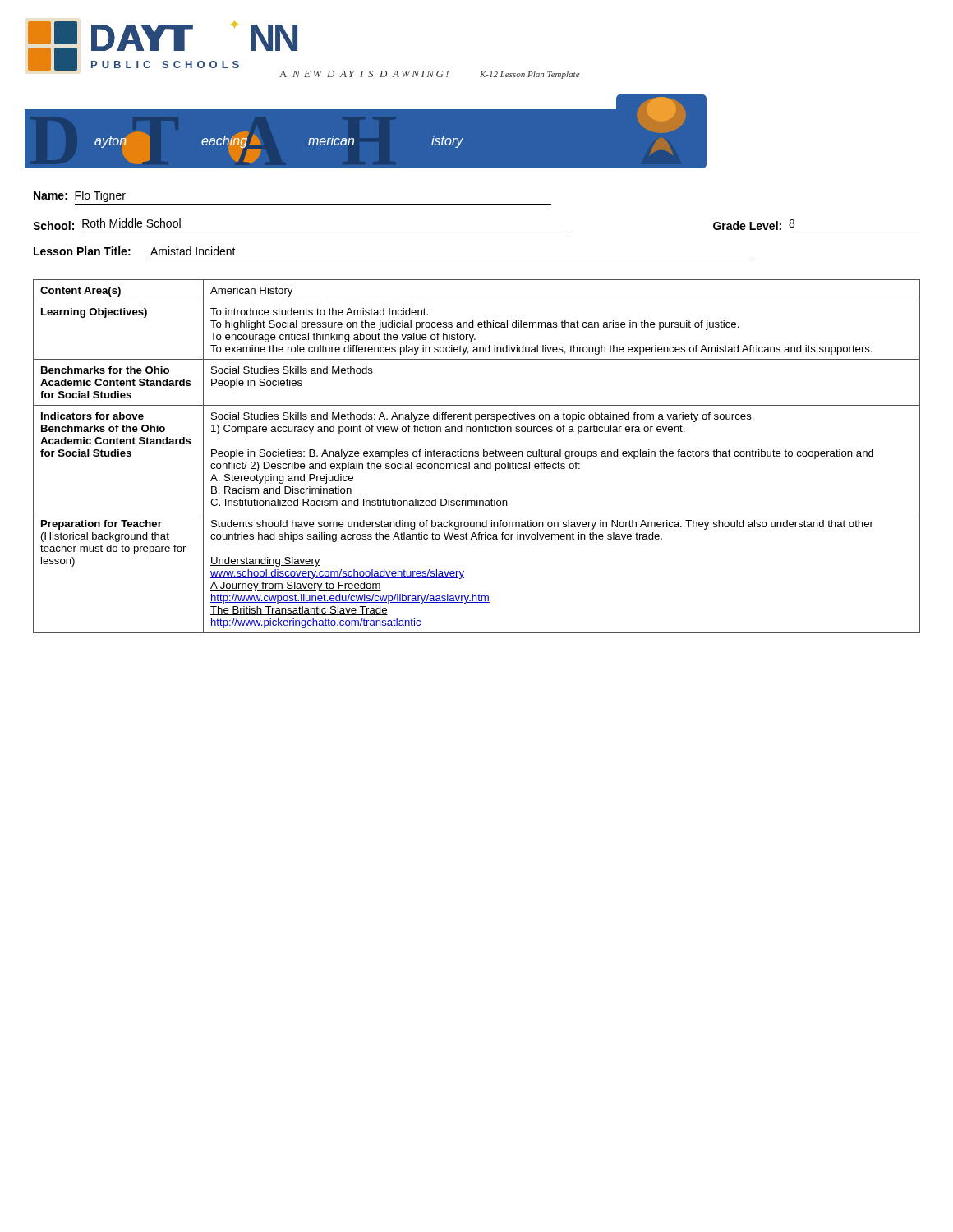This screenshot has width=953, height=1232.
Task: Point to the text block starting "Lesson Plan Title: Amistad Incident"
Action: point(391,253)
